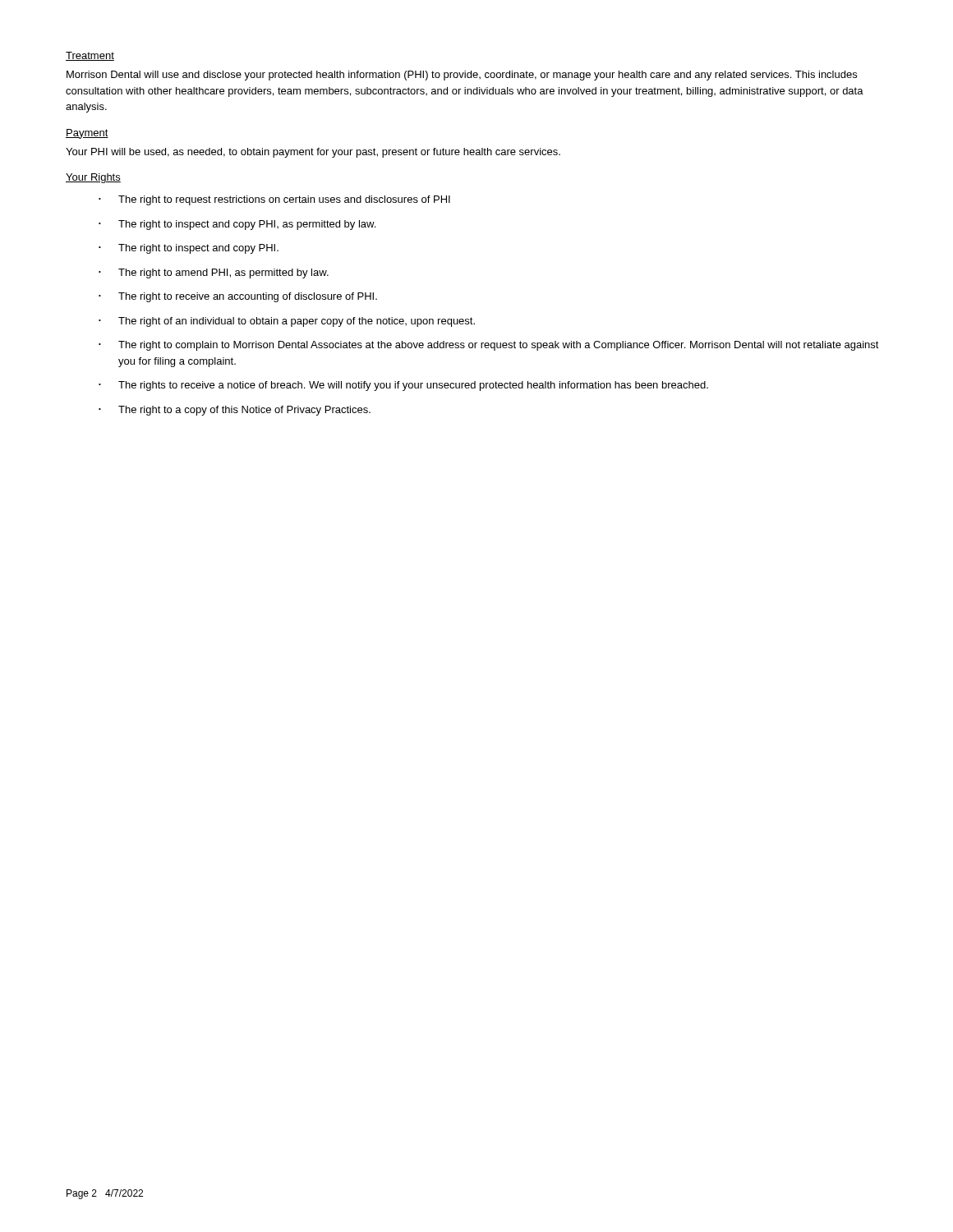Find the list item that reads "• The right of an"

point(287,322)
